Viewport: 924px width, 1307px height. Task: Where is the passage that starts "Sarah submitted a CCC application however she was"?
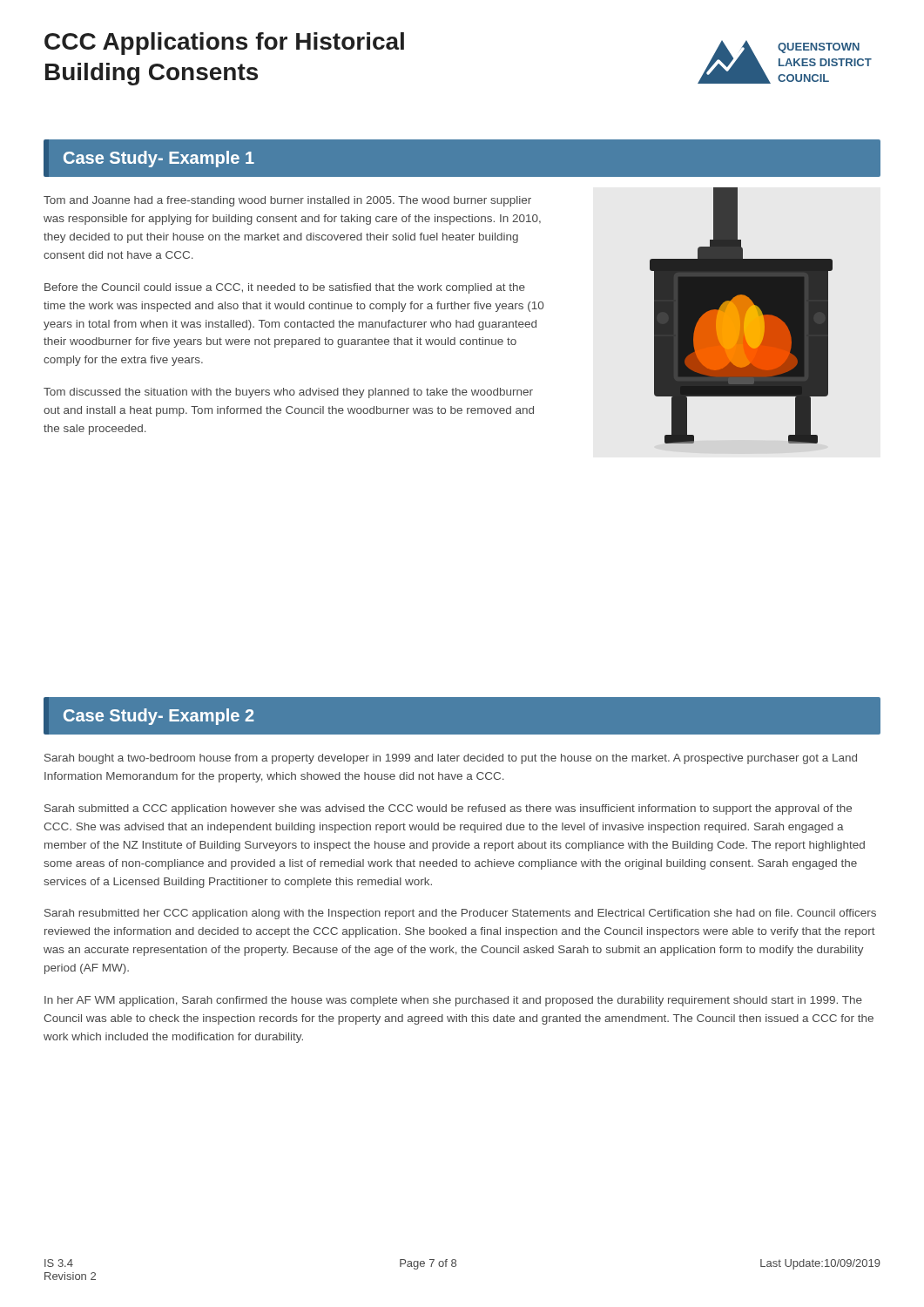(x=455, y=844)
